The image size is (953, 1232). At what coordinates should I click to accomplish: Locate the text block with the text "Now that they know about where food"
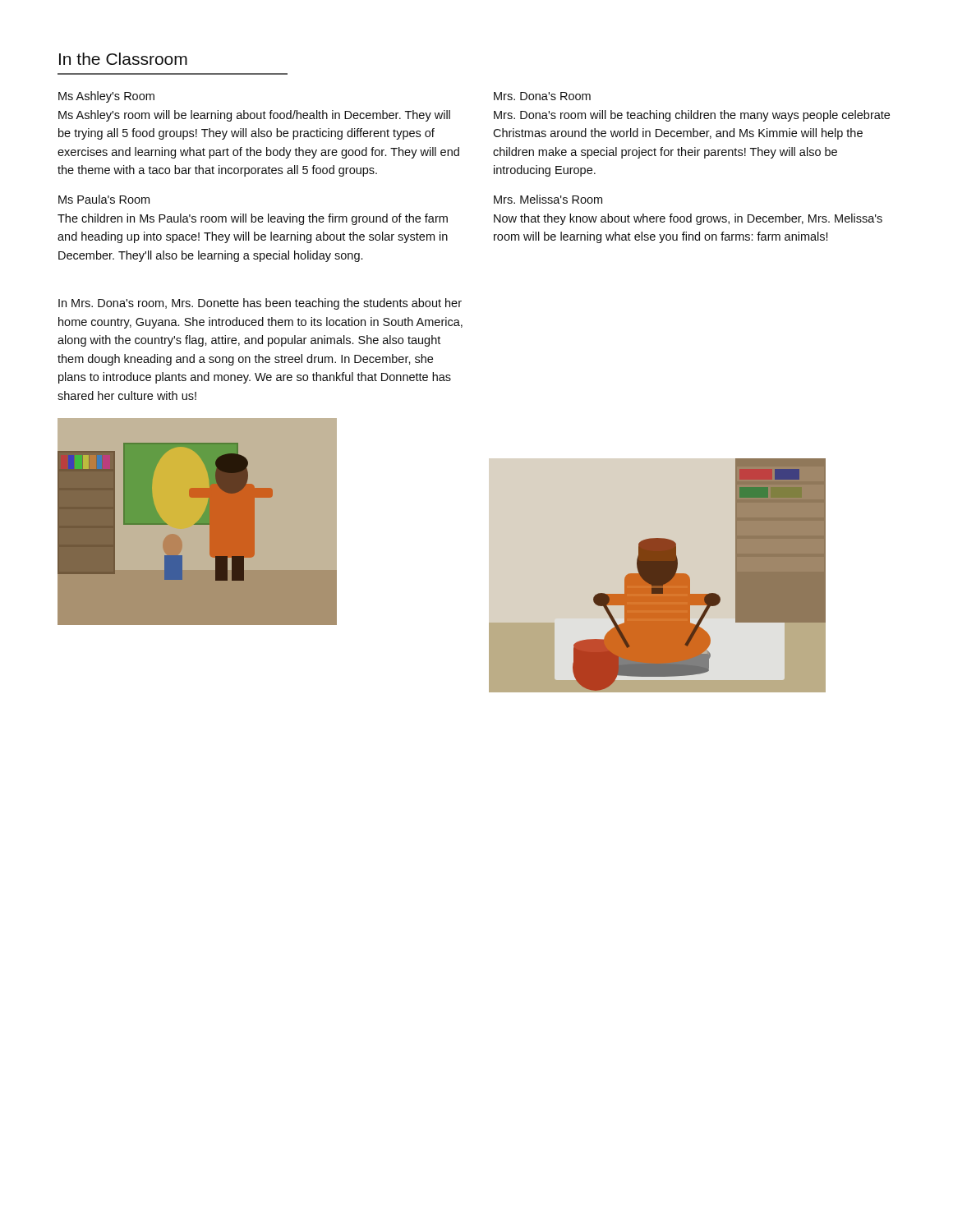coord(688,228)
